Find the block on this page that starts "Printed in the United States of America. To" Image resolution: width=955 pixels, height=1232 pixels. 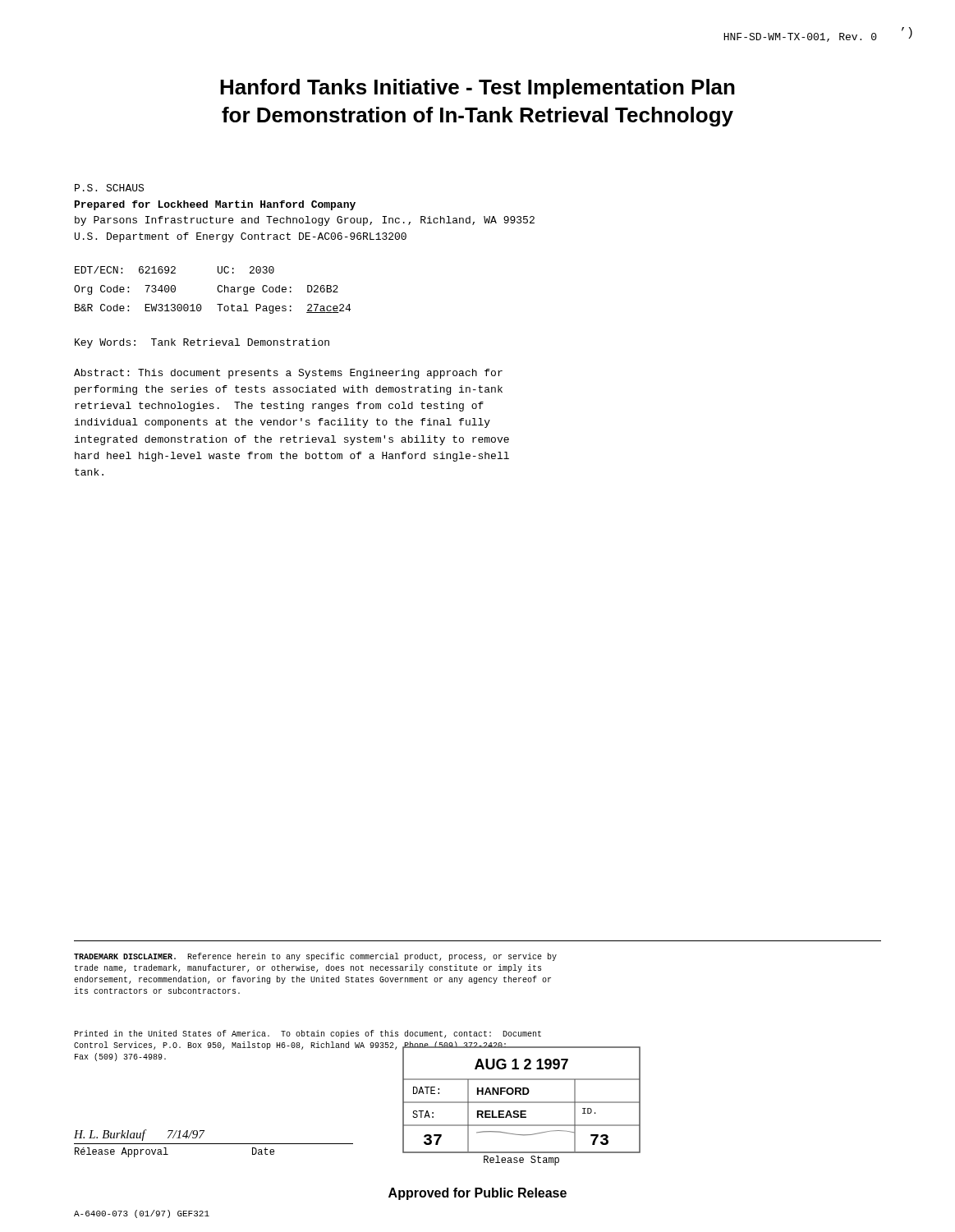coord(308,1046)
